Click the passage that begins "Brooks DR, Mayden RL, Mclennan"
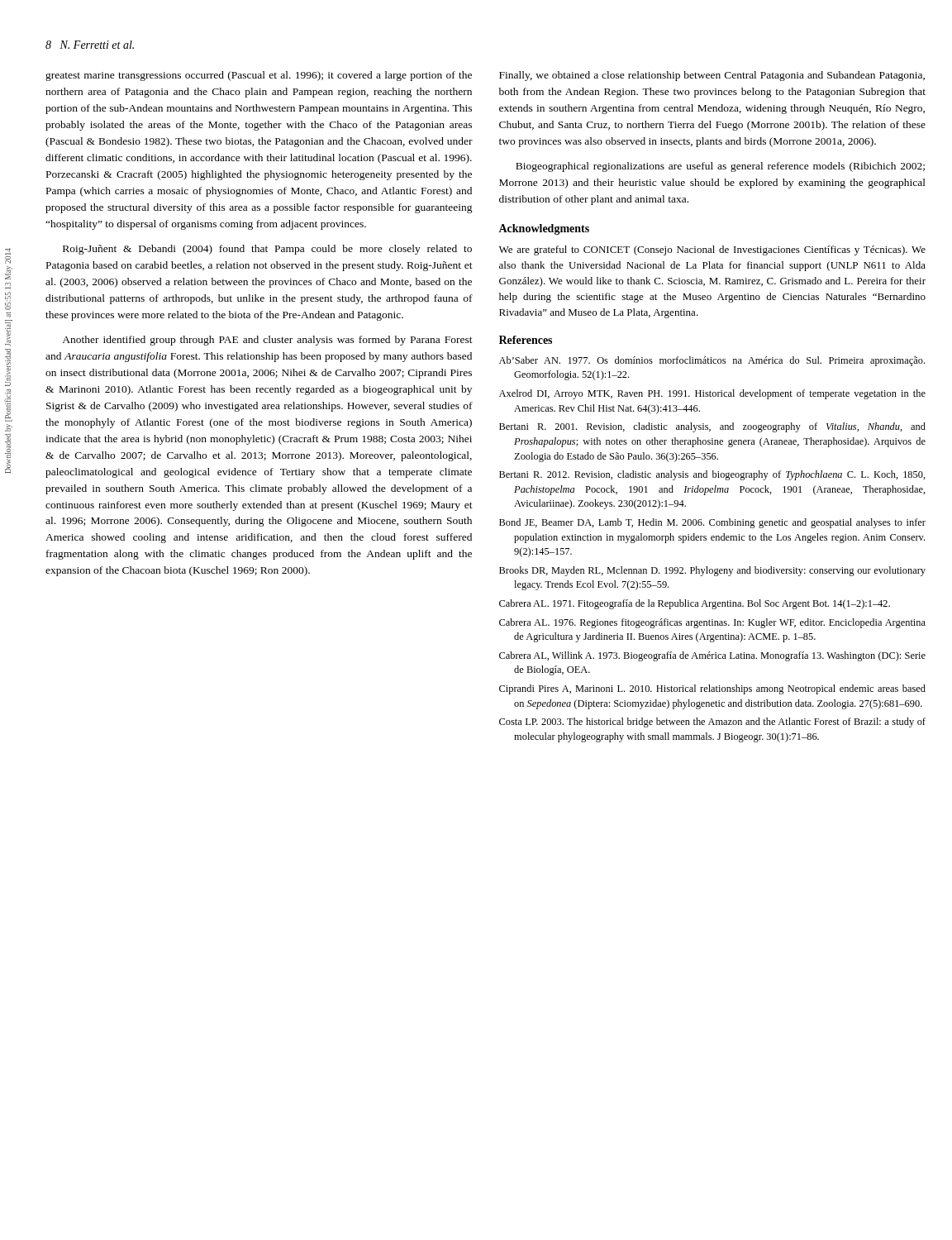The width and height of the screenshot is (952, 1240). pyautogui.click(x=712, y=578)
